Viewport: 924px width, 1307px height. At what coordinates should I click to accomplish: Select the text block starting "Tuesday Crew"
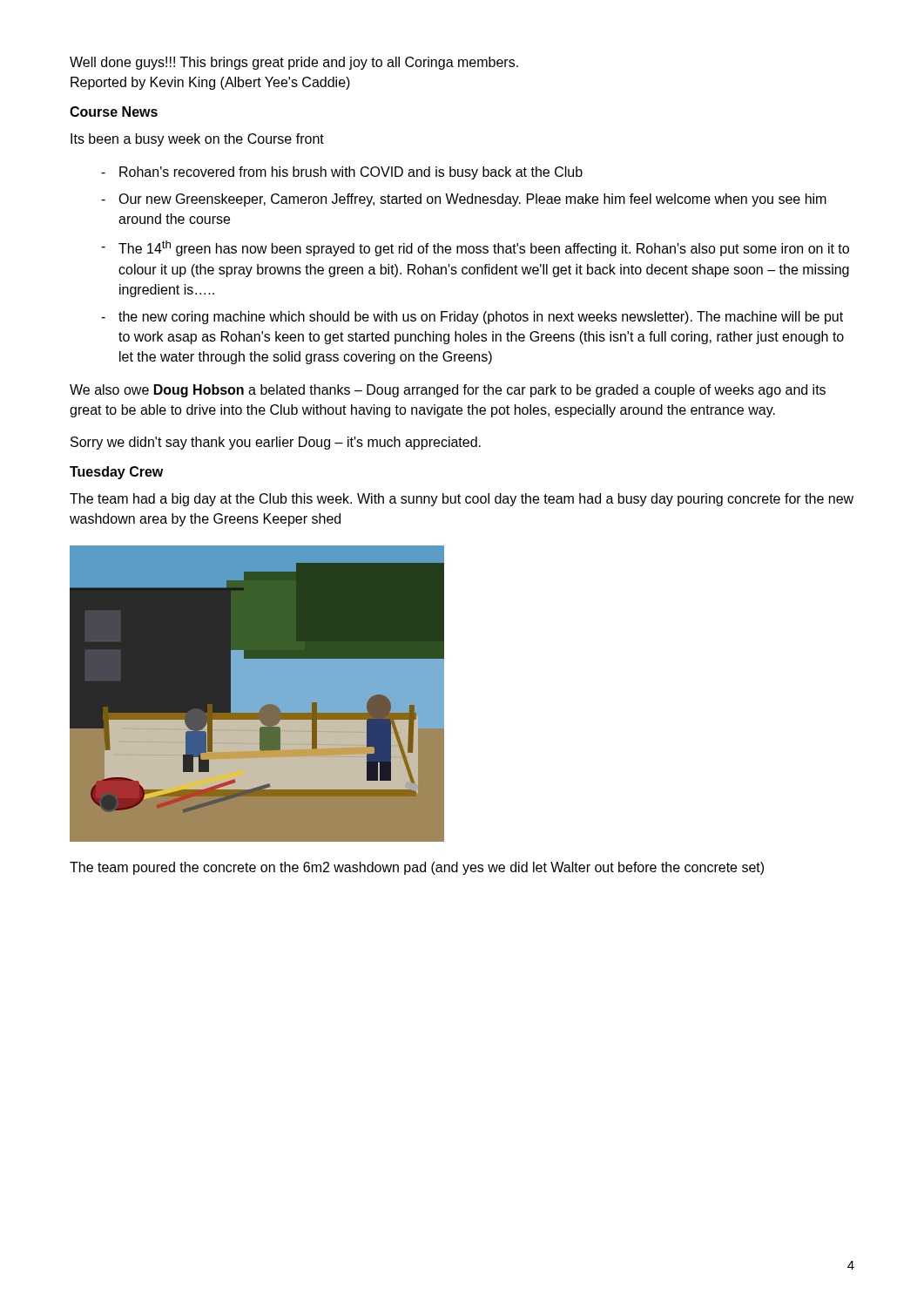click(116, 472)
